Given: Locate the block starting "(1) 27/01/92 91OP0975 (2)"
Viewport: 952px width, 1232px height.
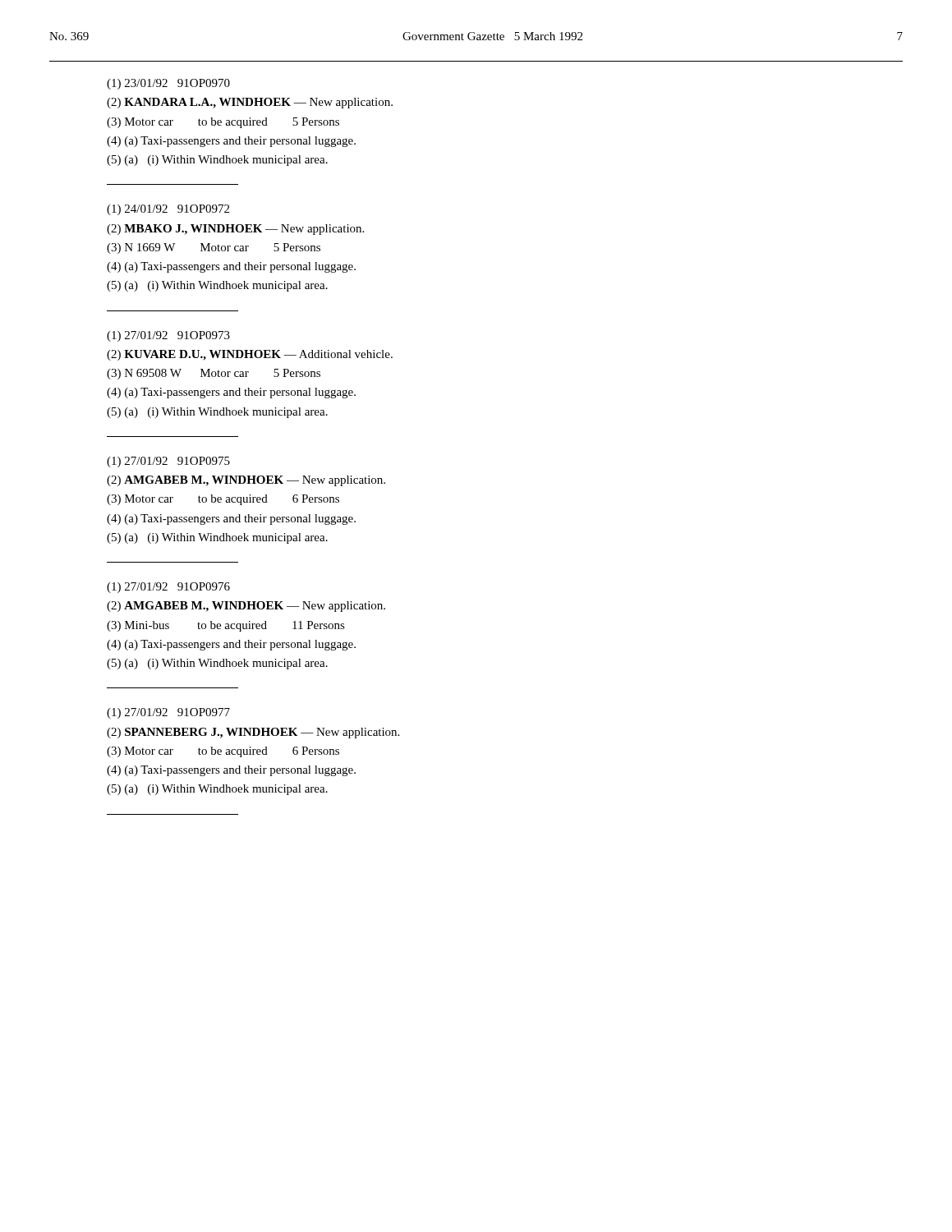Looking at the screenshot, I should tap(168, 462).
